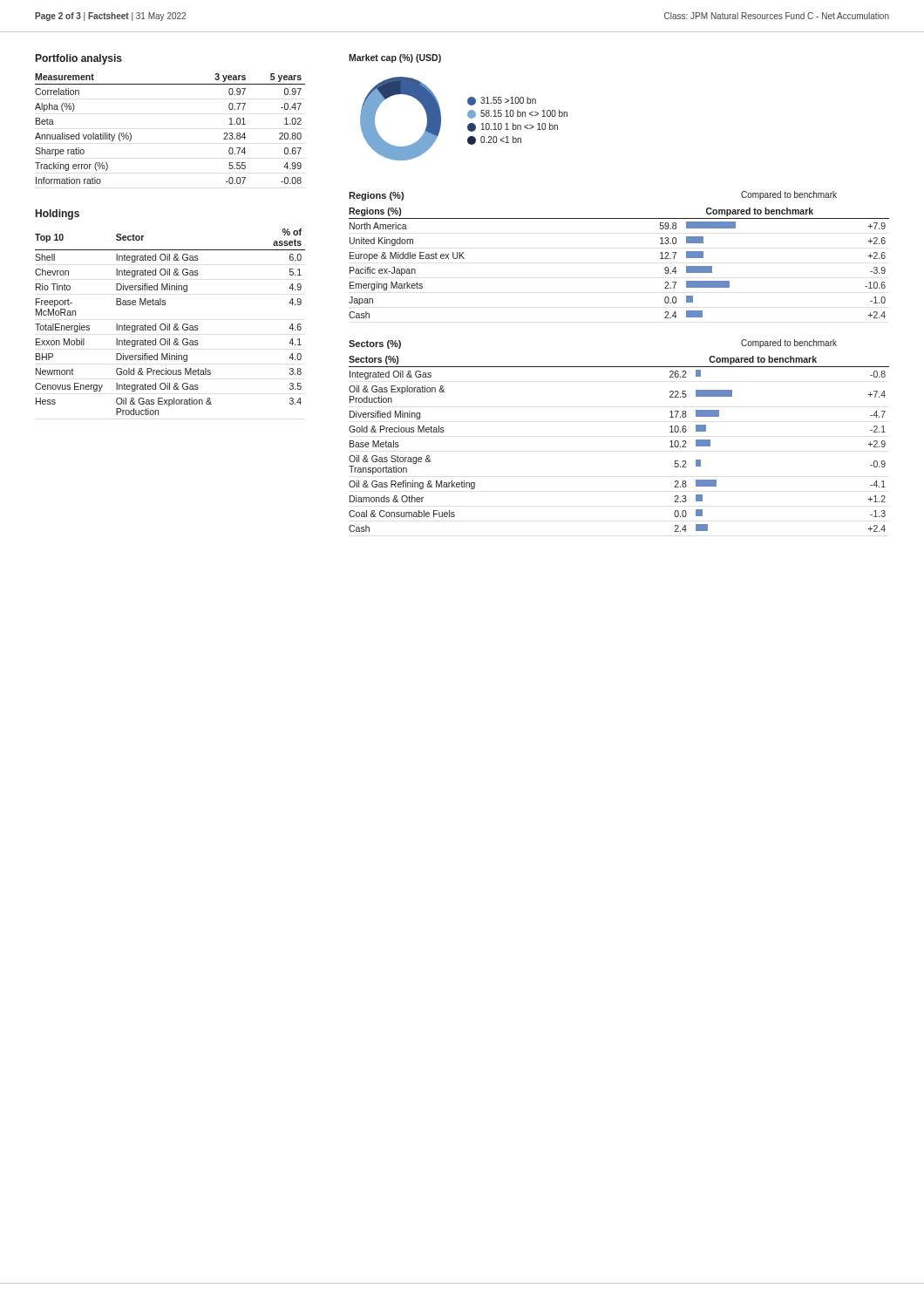Select the table that reads "Rio Tinto"
The image size is (924, 1308).
pos(170,322)
